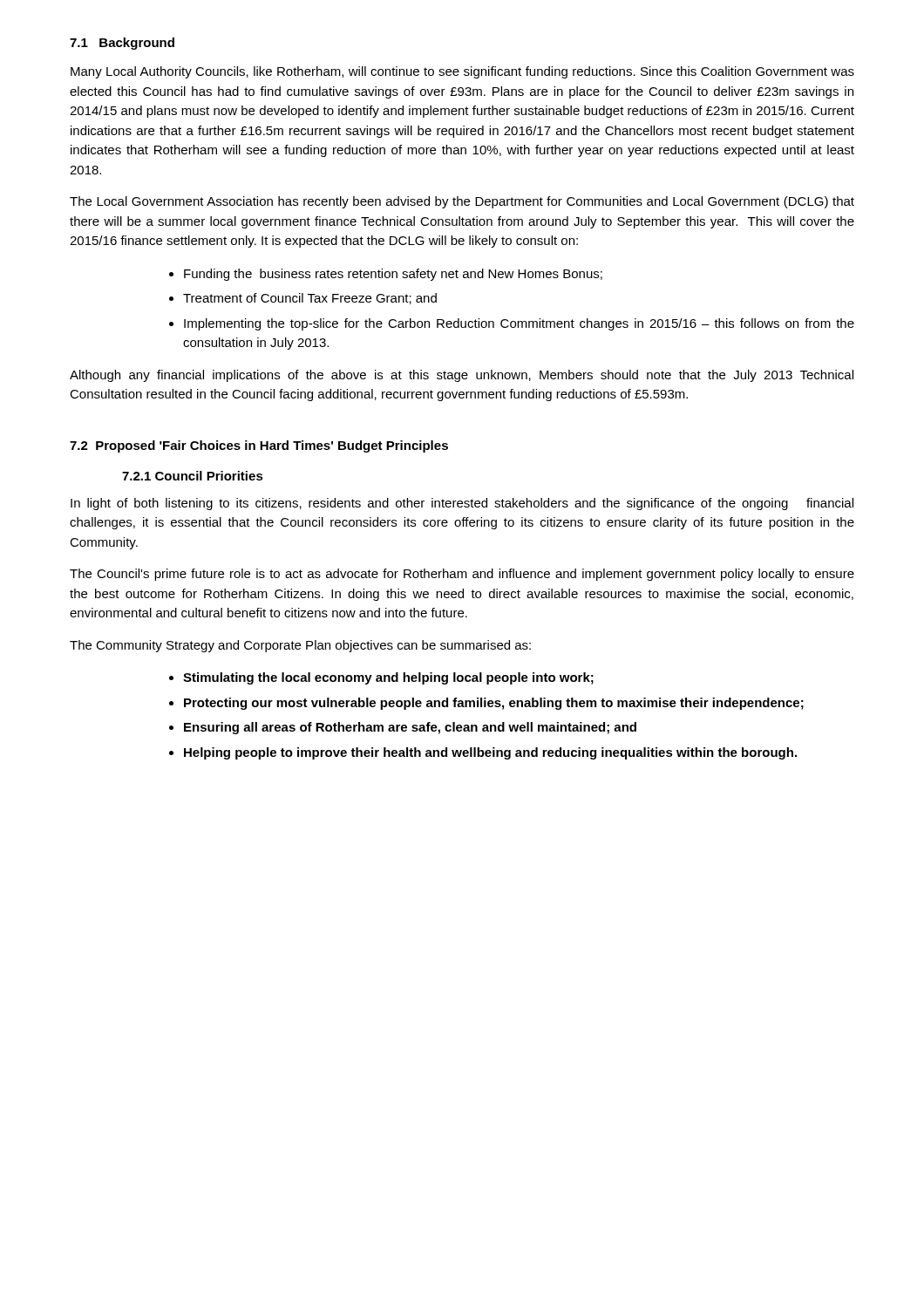Find the block on this page that starts "Stimulating the local economy"
This screenshot has width=924, height=1308.
point(389,677)
